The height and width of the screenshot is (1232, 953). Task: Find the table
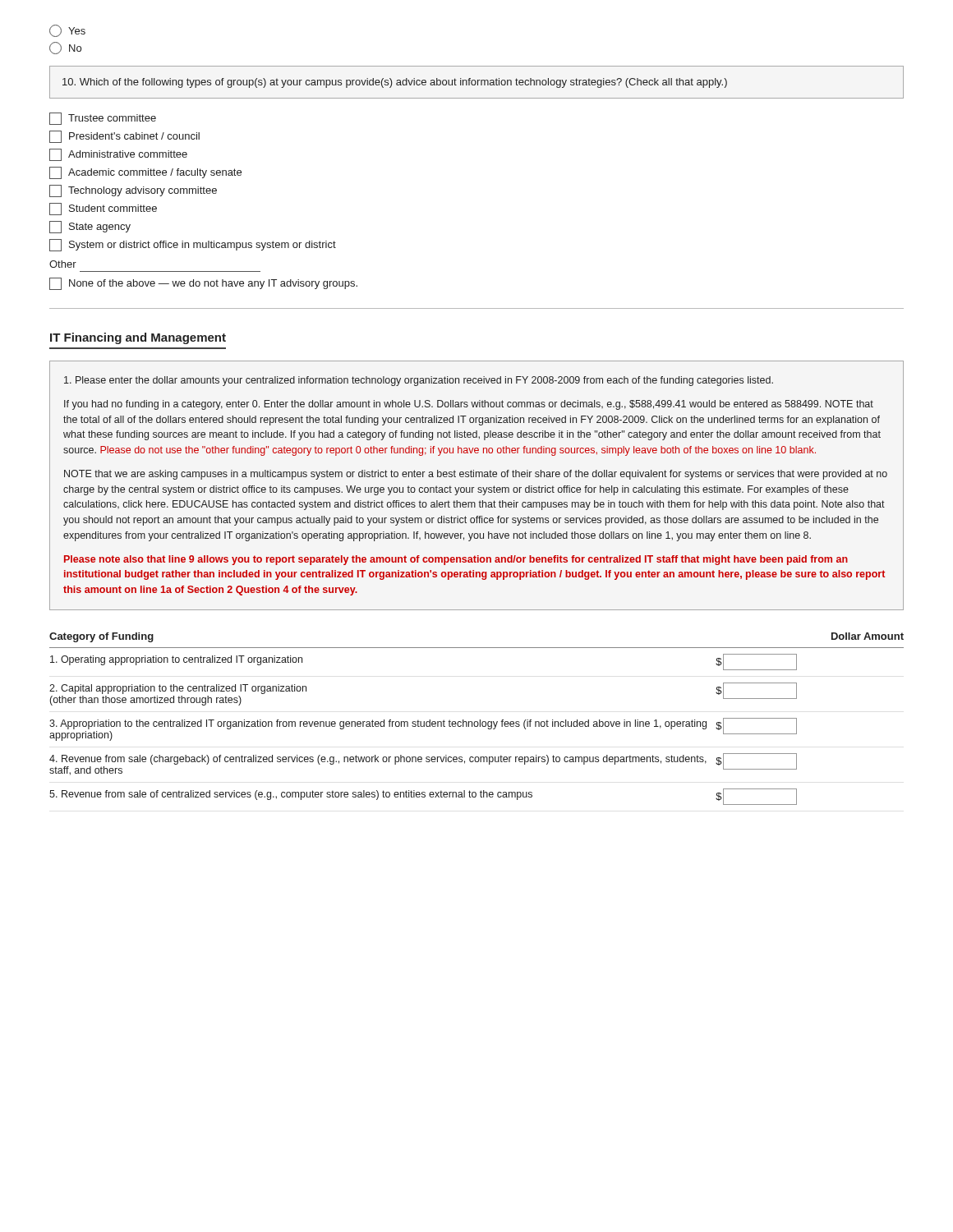[476, 718]
